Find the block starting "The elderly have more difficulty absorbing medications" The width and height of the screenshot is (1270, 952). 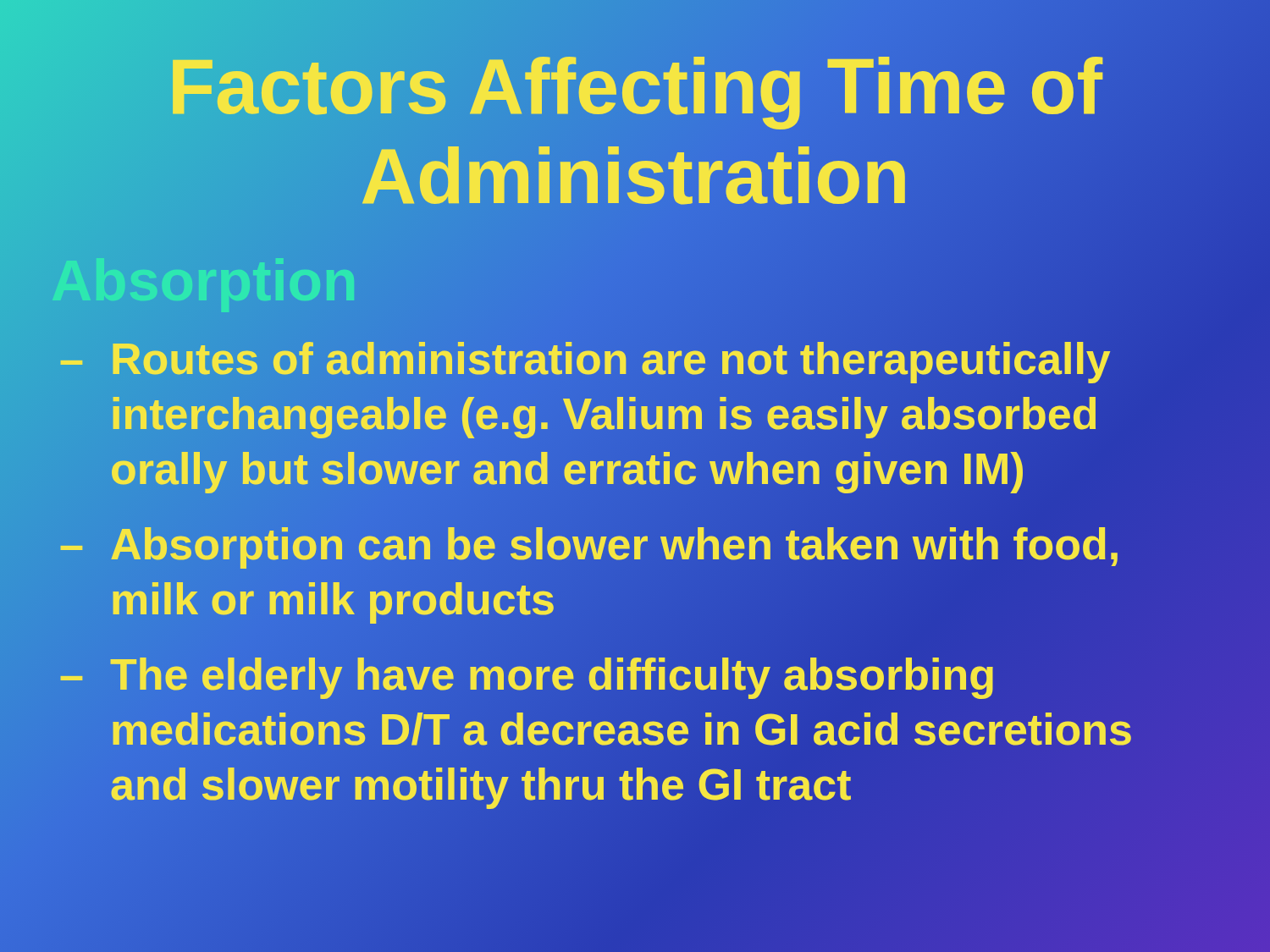point(621,729)
